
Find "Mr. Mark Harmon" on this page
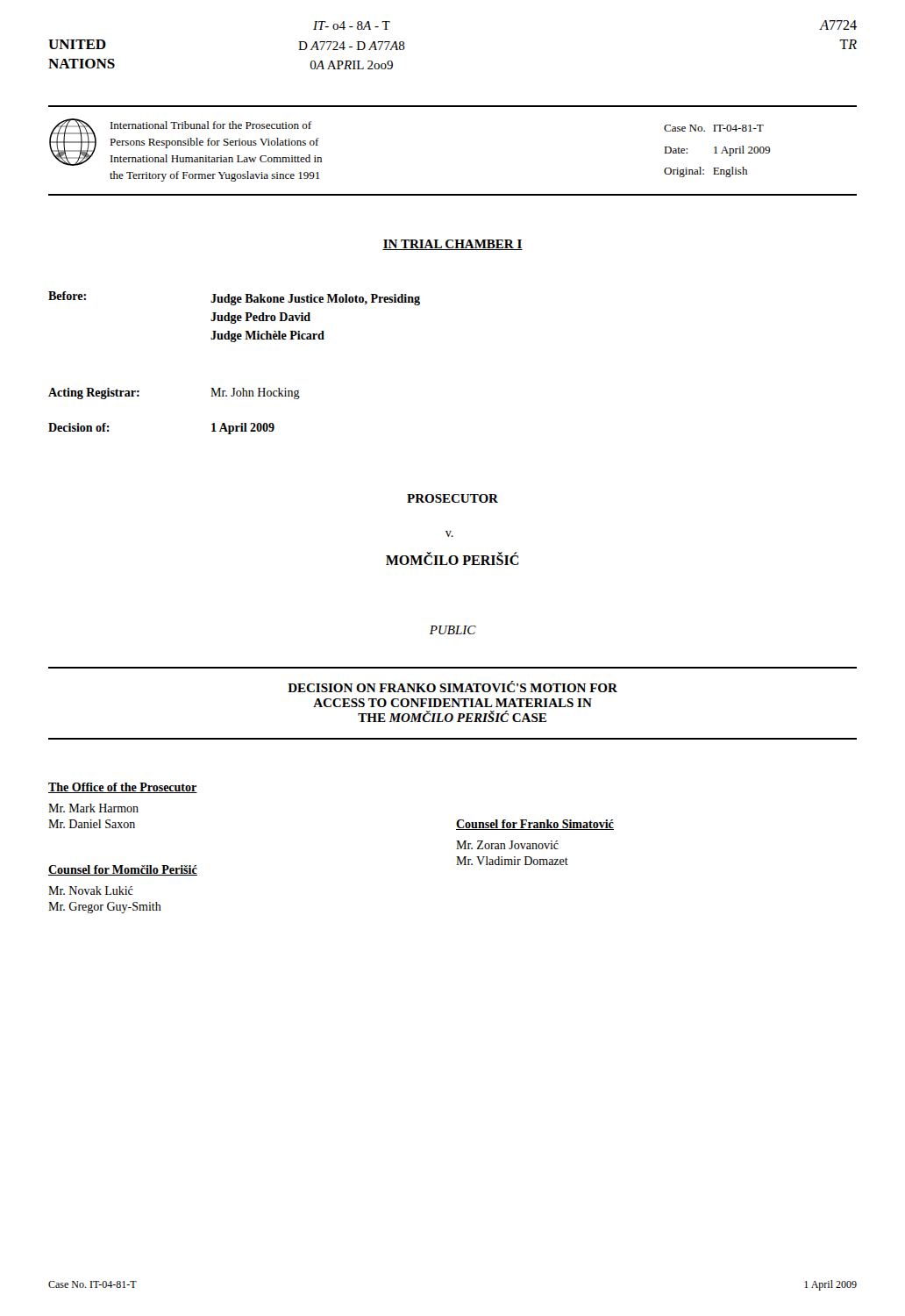click(x=93, y=808)
